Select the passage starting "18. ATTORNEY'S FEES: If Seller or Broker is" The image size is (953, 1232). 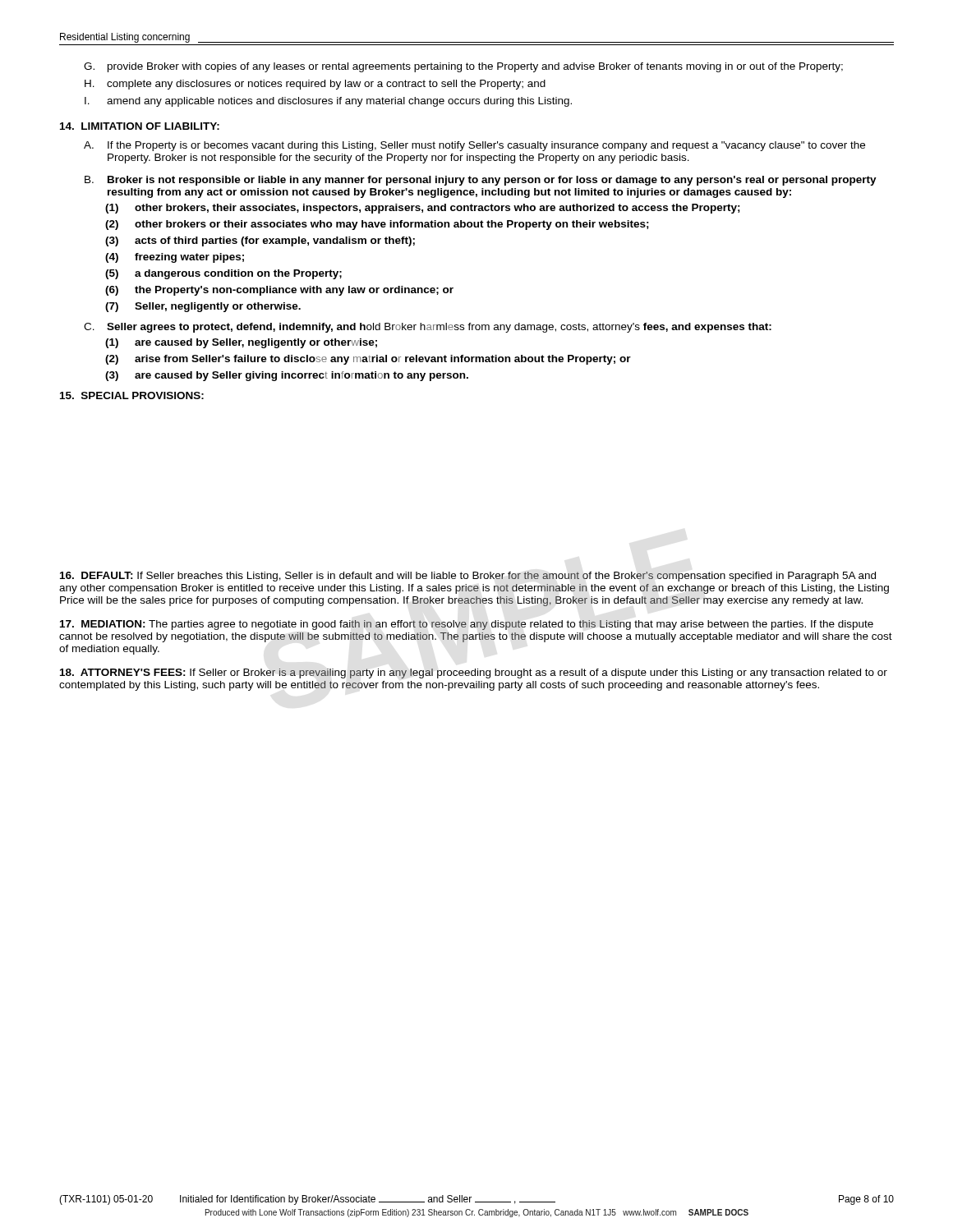[473, 678]
